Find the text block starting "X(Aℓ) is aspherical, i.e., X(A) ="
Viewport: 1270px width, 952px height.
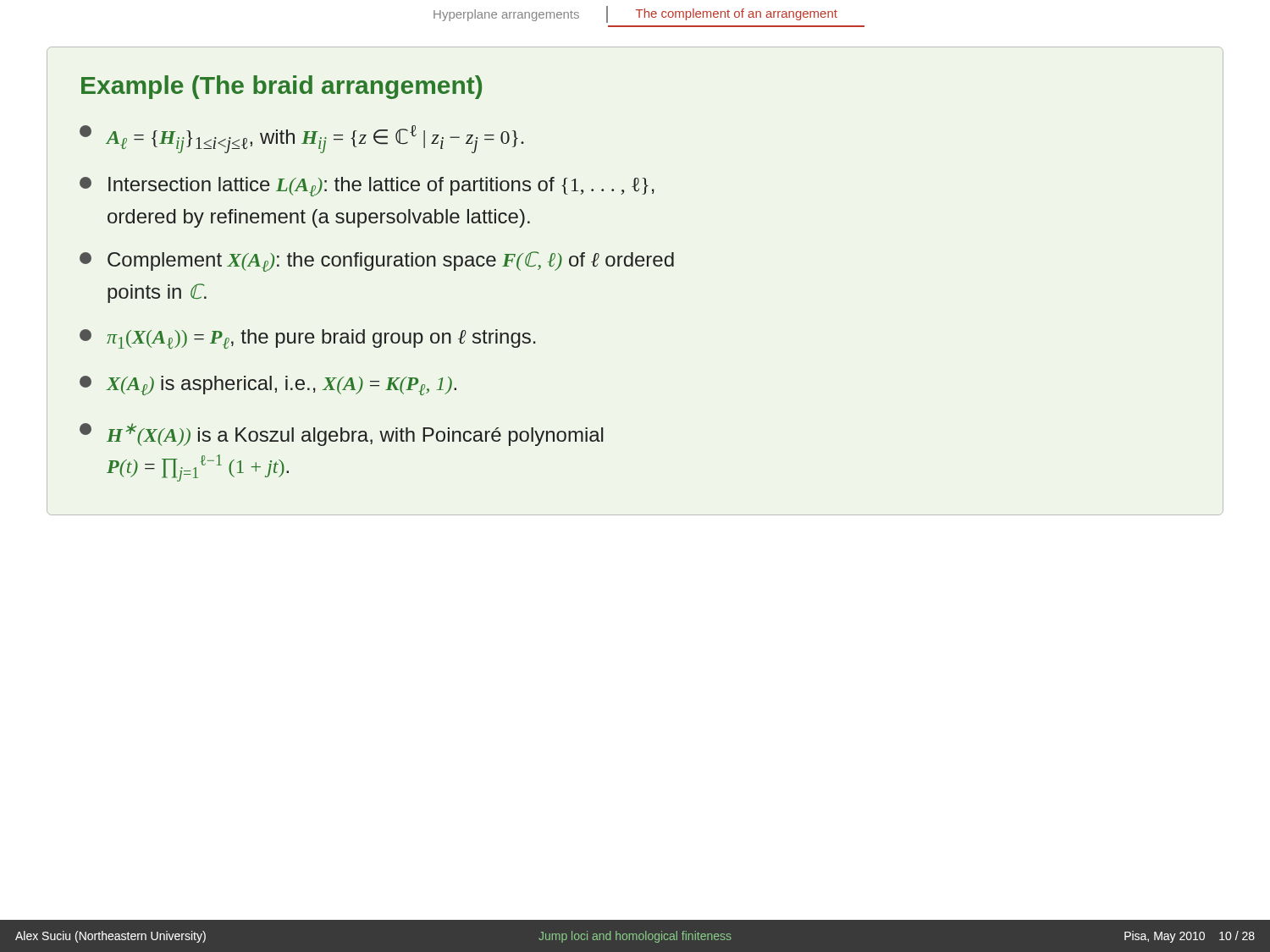pyautogui.click(x=269, y=385)
